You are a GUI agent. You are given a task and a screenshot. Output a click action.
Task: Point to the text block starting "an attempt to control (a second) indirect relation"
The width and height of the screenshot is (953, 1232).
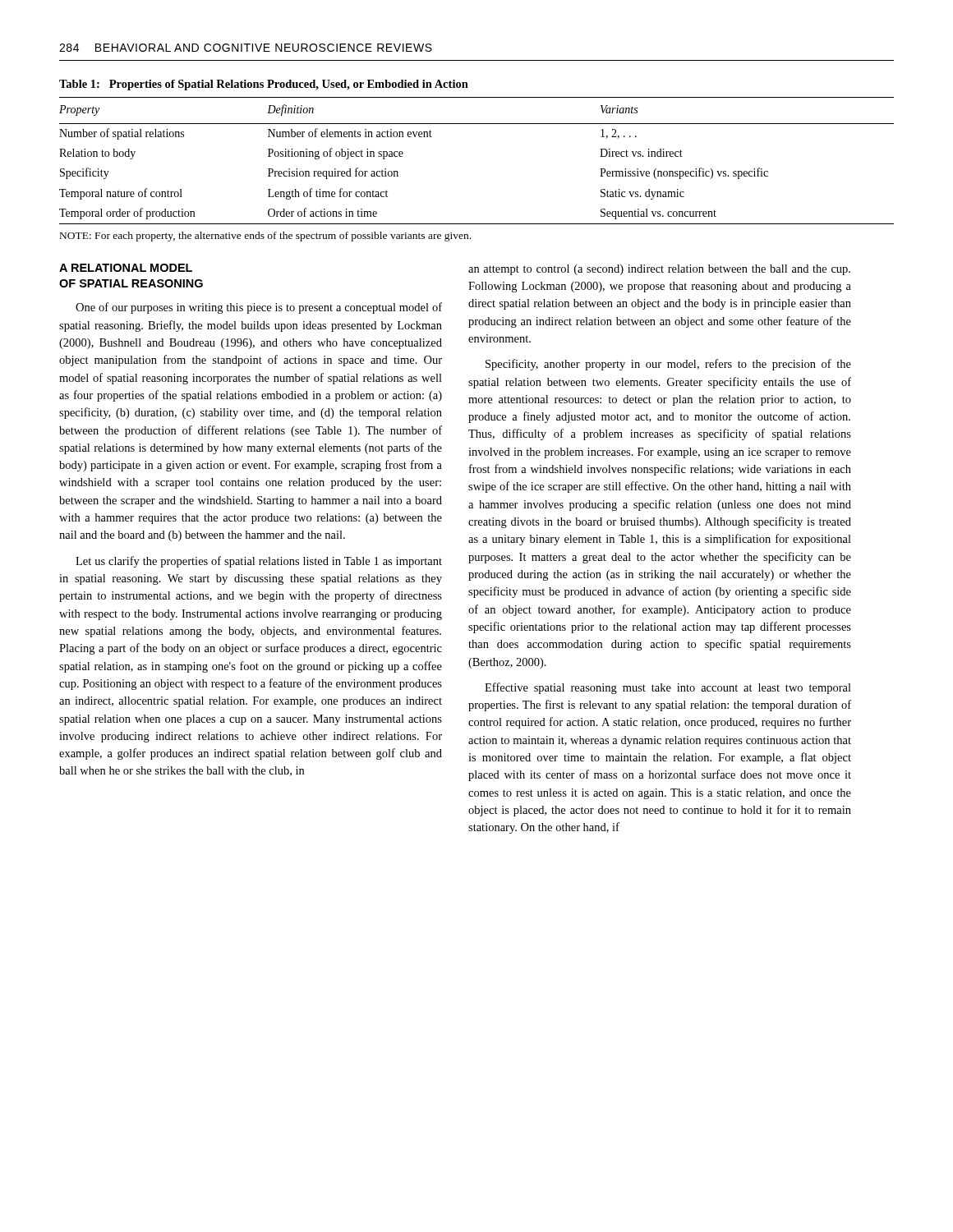click(x=660, y=303)
